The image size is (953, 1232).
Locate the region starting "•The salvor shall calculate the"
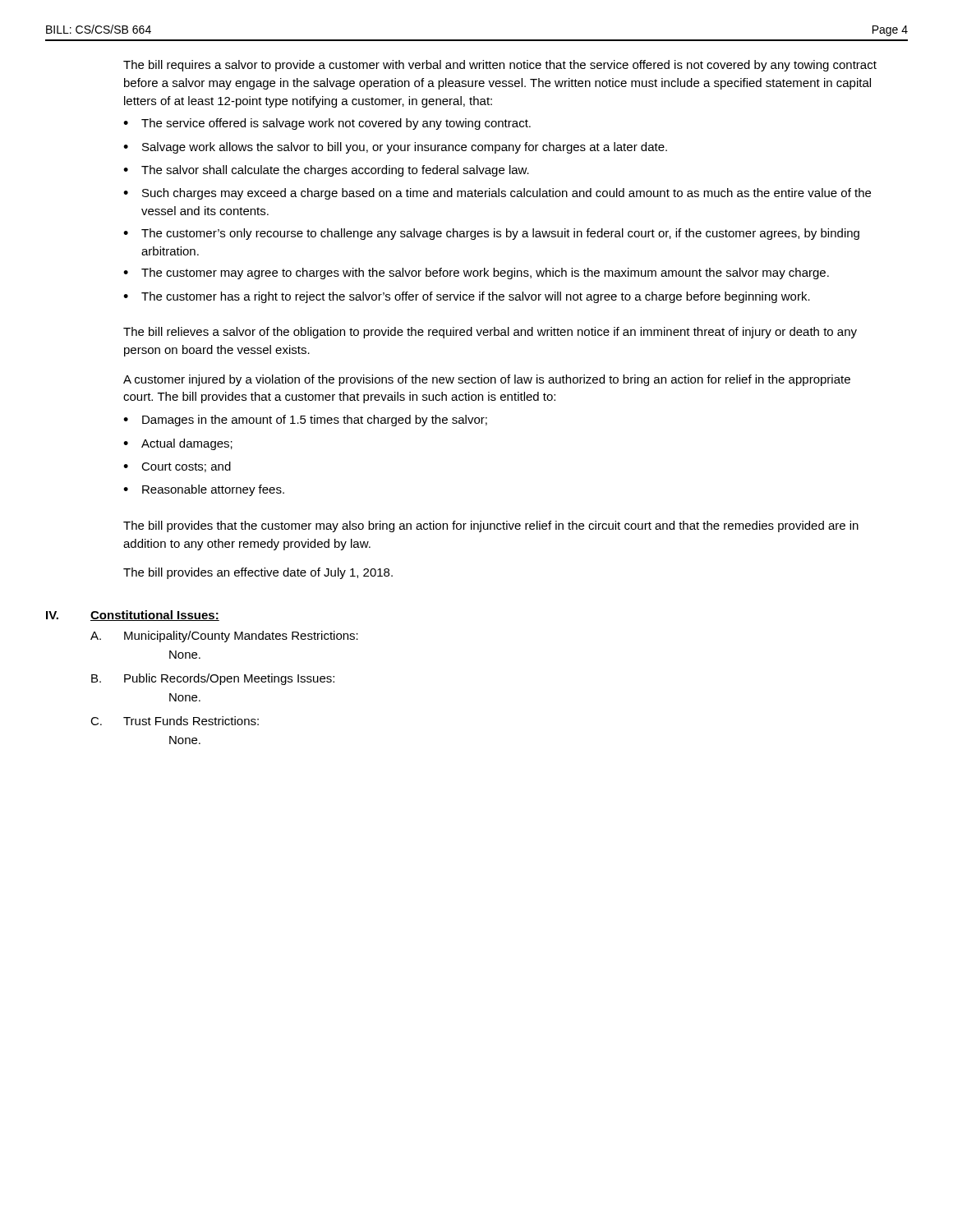coord(503,171)
